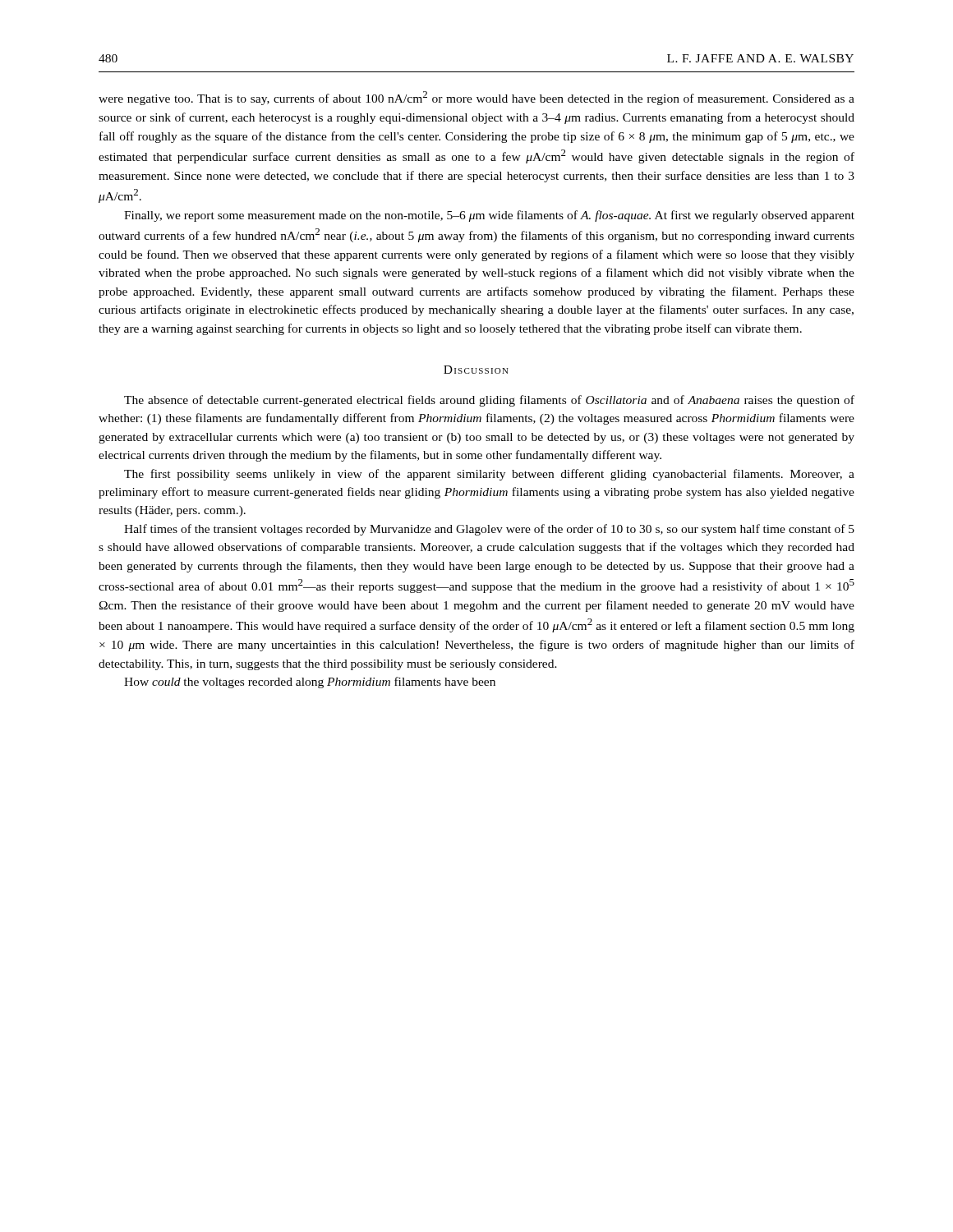
Task: Where is the passage that starts "were negative too. That is to say,"?
Action: coord(476,147)
